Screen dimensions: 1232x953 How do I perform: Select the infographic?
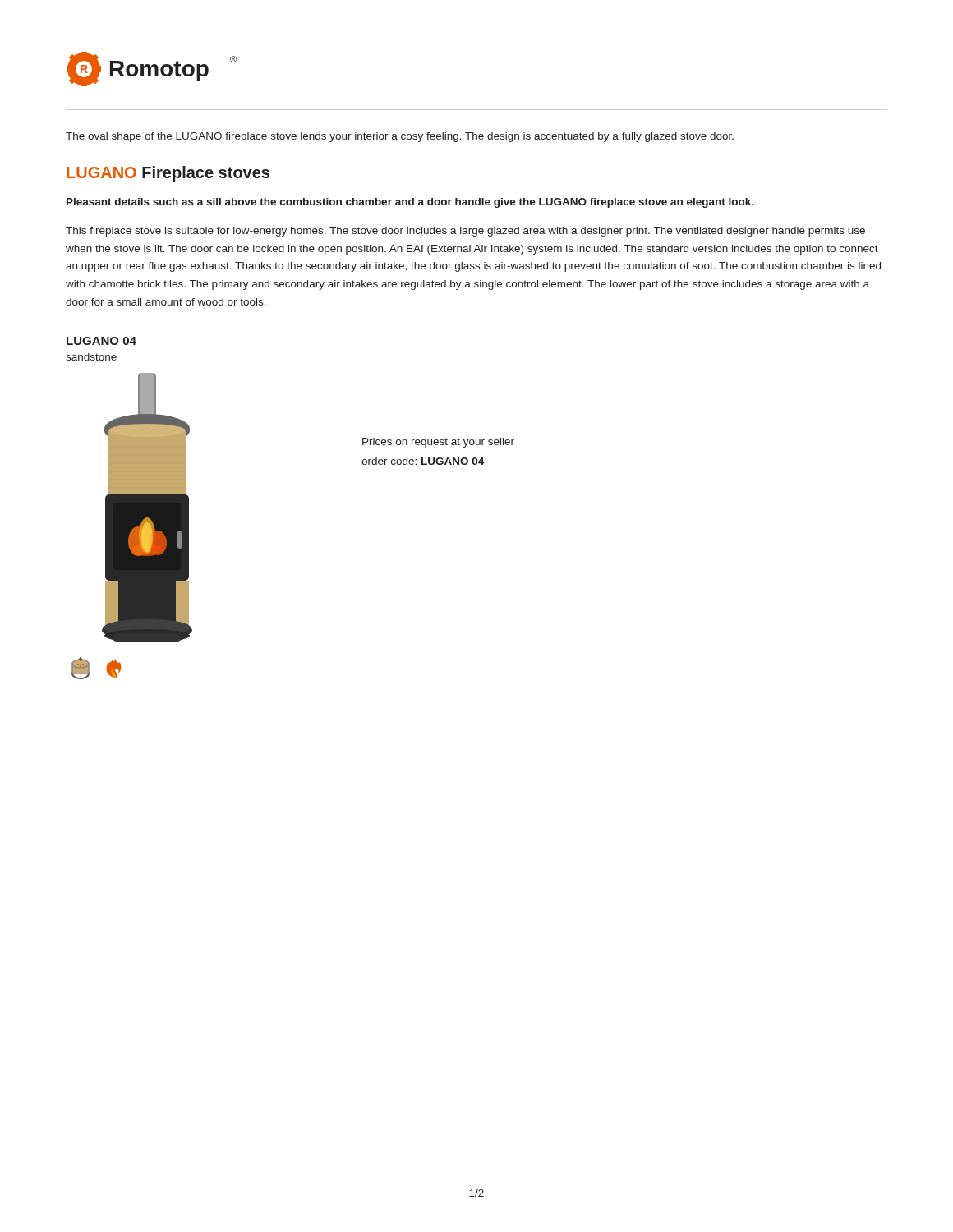coord(181,668)
